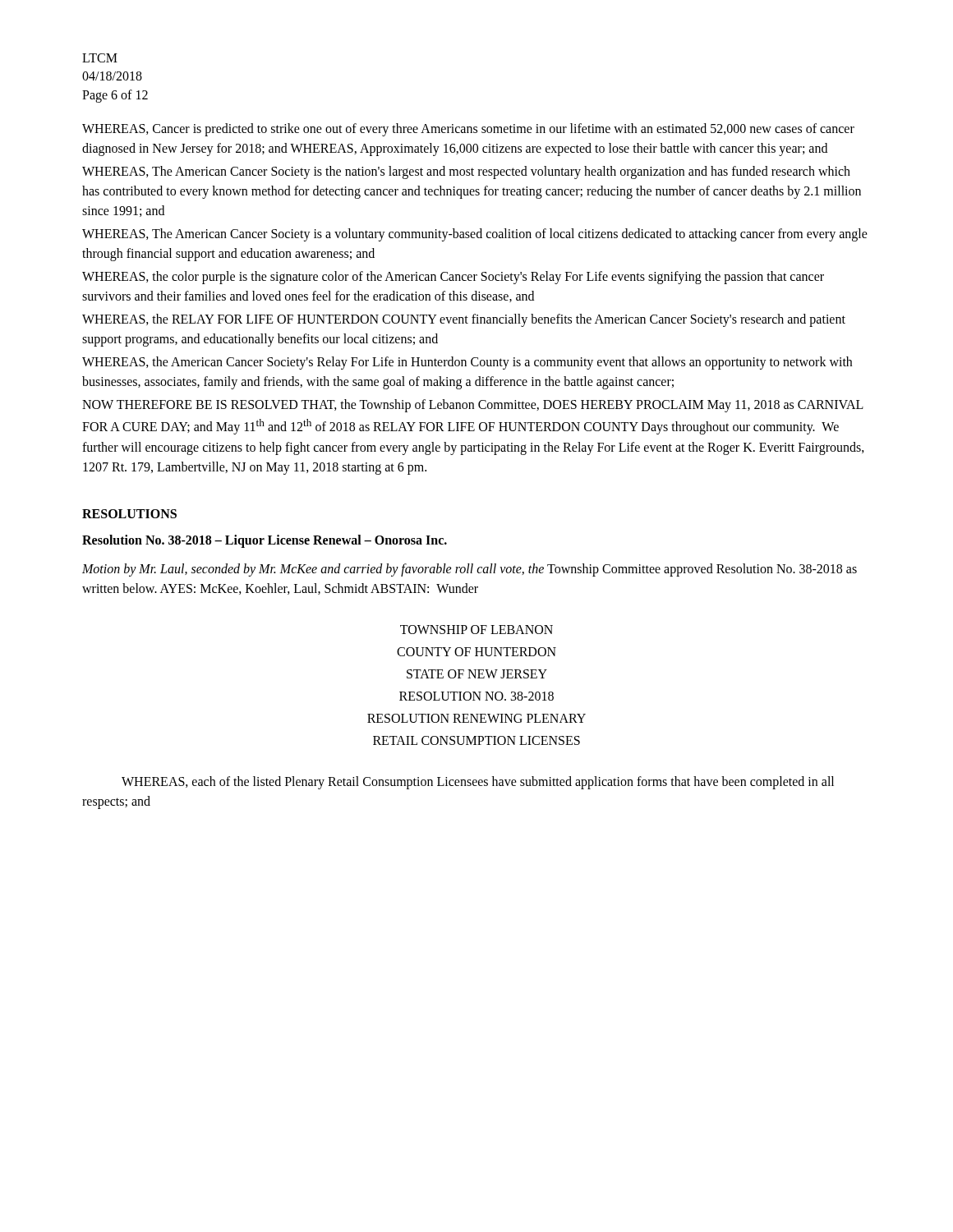
Task: Navigate to the element starting "WHEREAS, Cancer is predicted to strike one"
Action: pyautogui.click(x=476, y=298)
